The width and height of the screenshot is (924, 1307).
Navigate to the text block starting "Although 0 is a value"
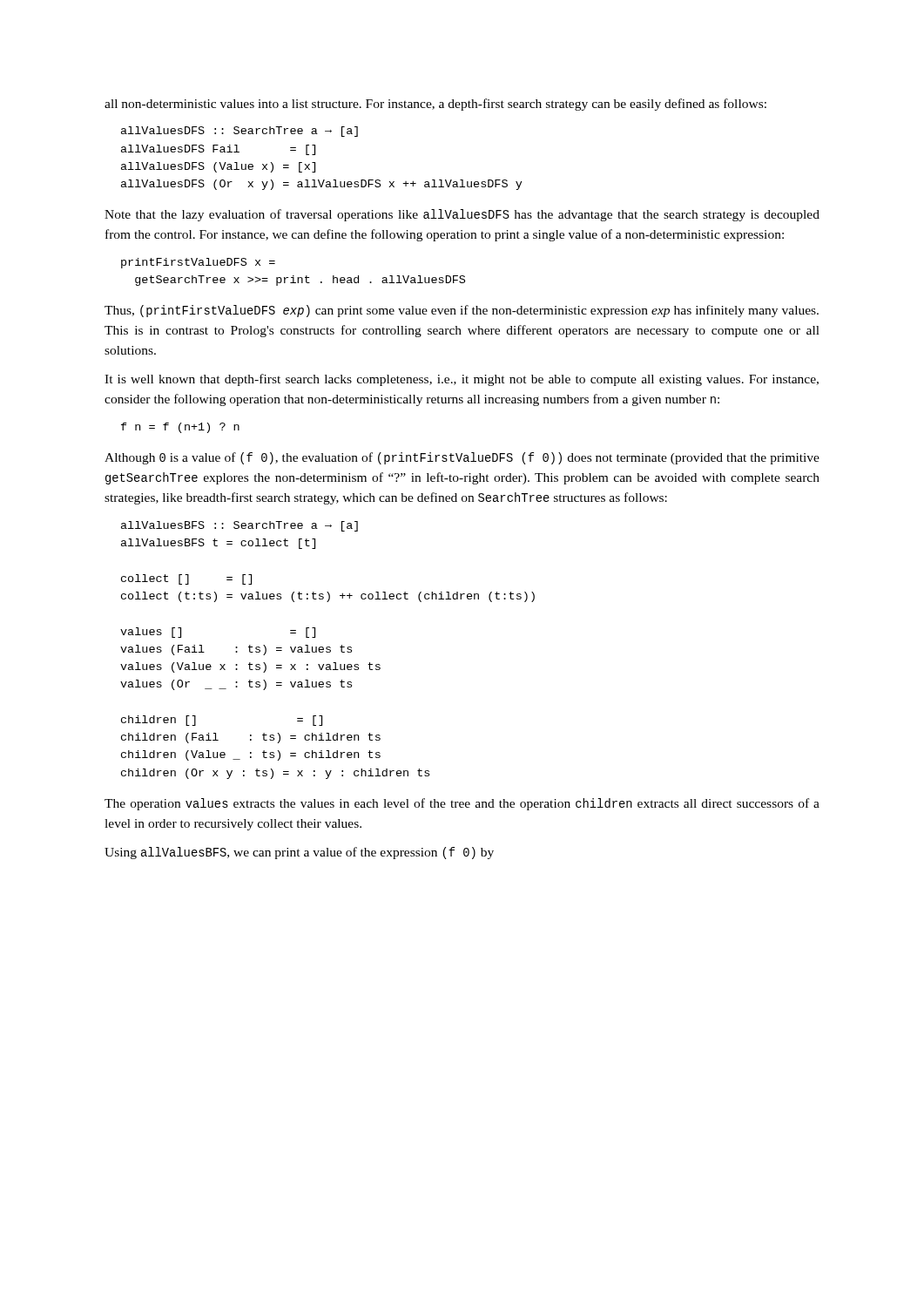pos(462,478)
